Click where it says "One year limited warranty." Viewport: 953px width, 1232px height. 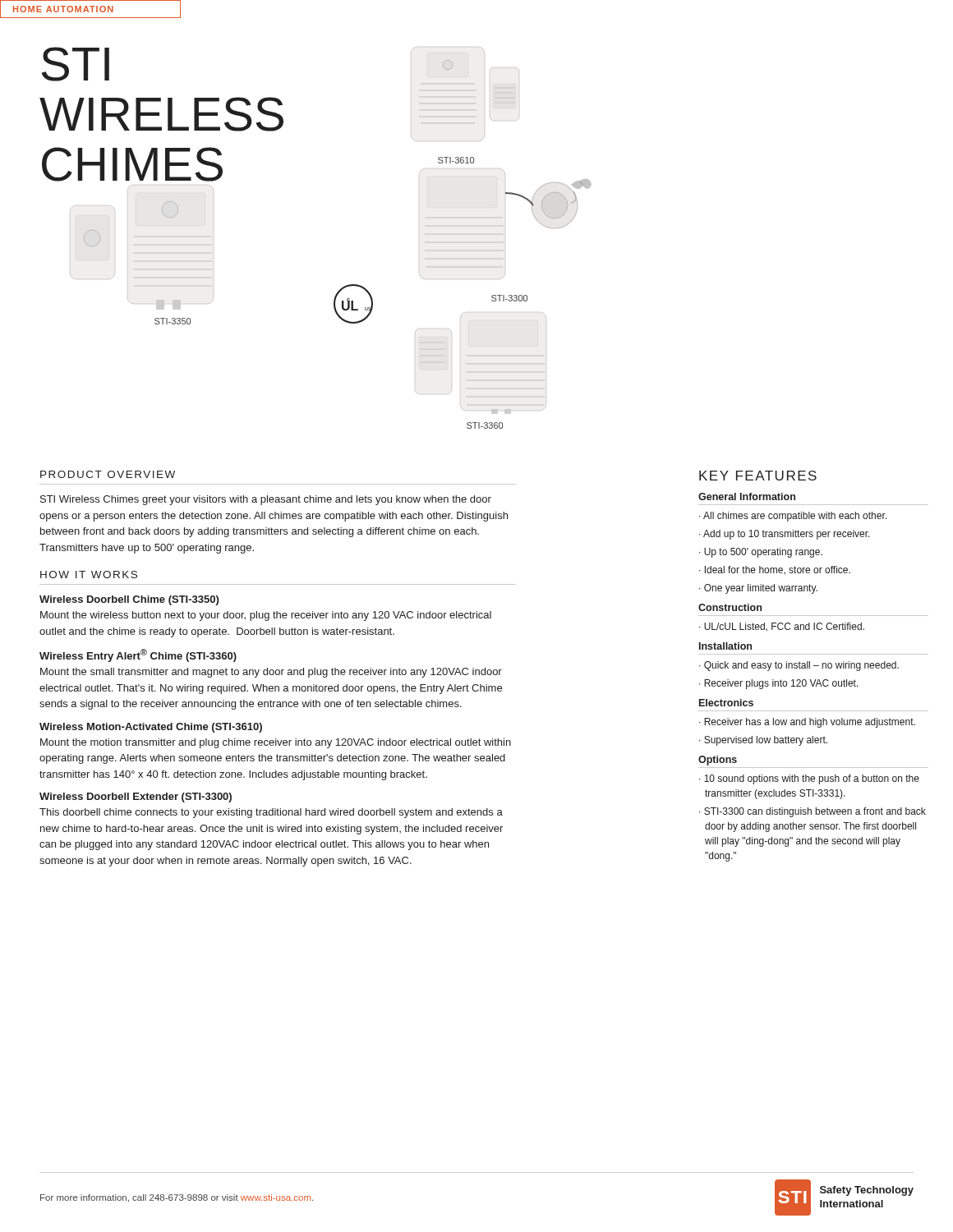[761, 588]
